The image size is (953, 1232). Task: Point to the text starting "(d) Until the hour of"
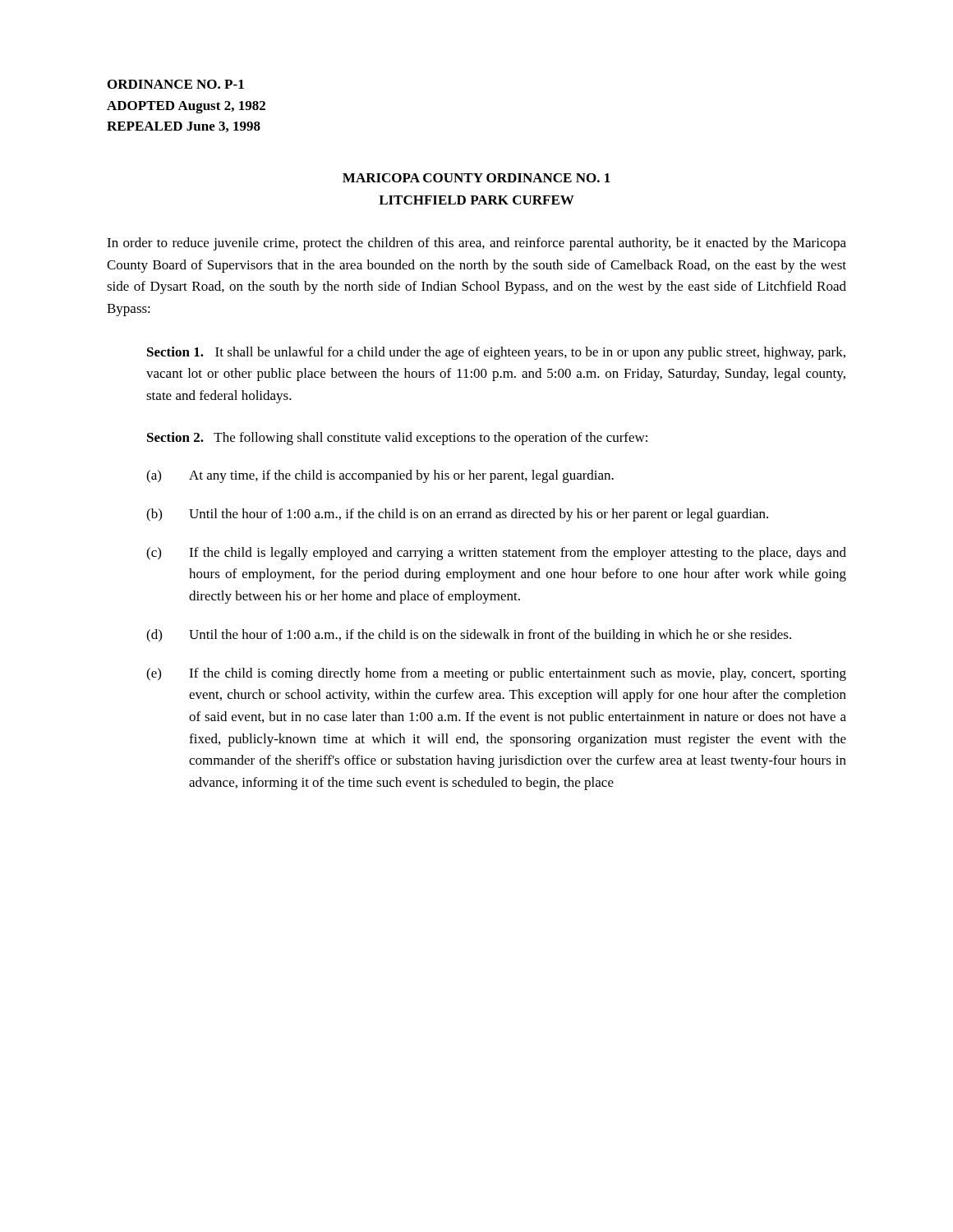pyautogui.click(x=496, y=635)
